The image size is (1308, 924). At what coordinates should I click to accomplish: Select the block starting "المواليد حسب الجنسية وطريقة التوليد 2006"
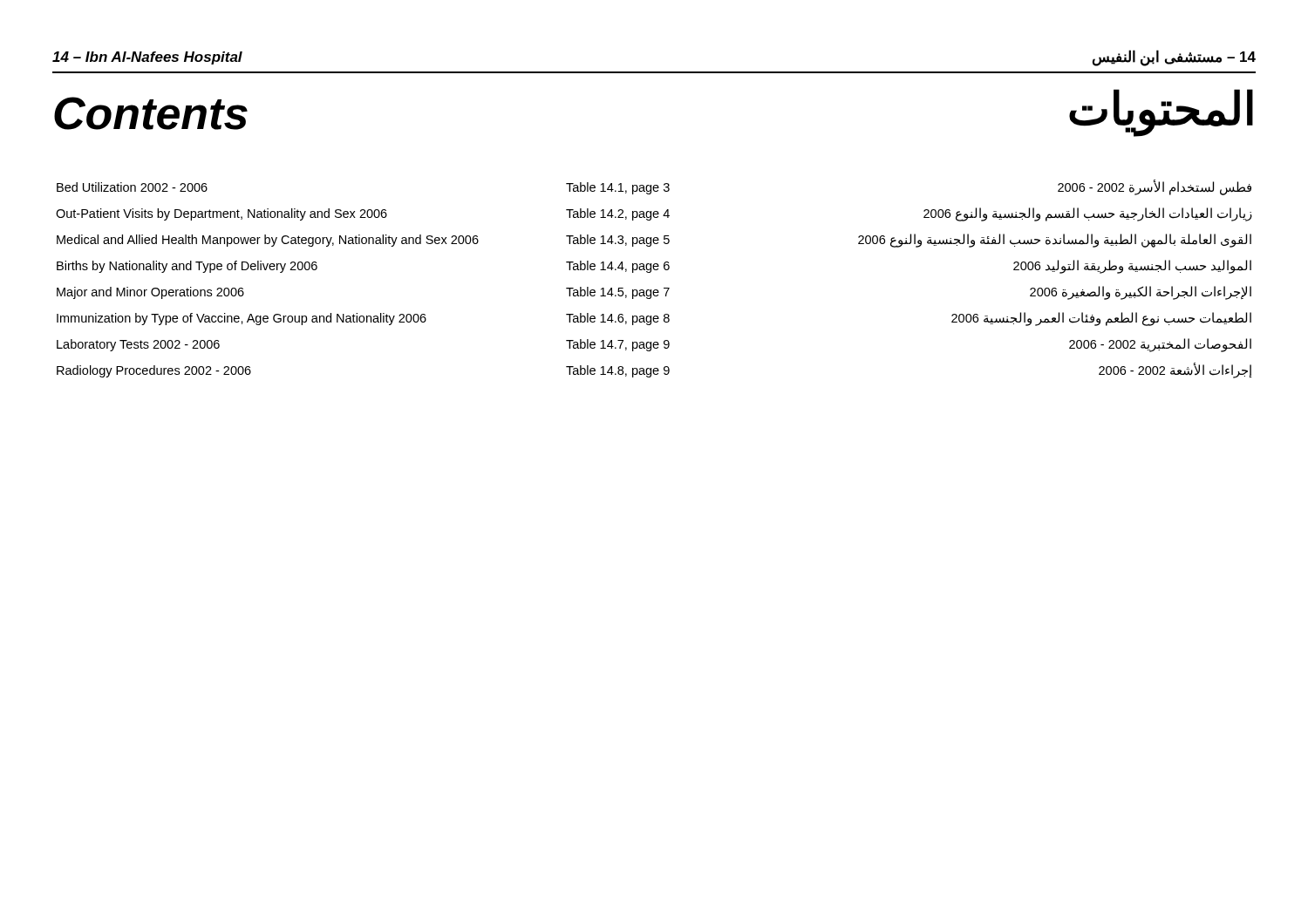(1133, 266)
